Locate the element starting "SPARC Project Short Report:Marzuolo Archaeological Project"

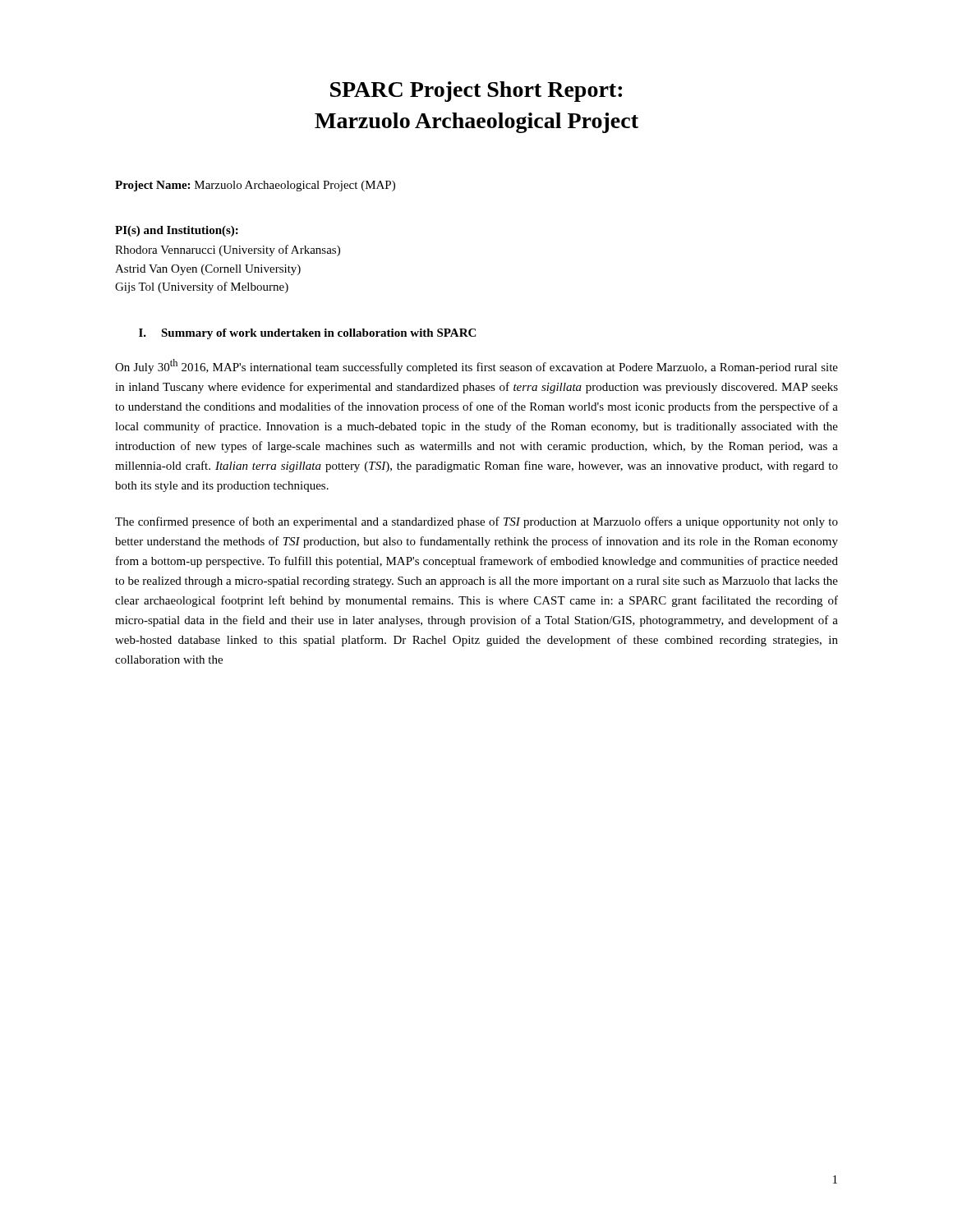click(476, 105)
